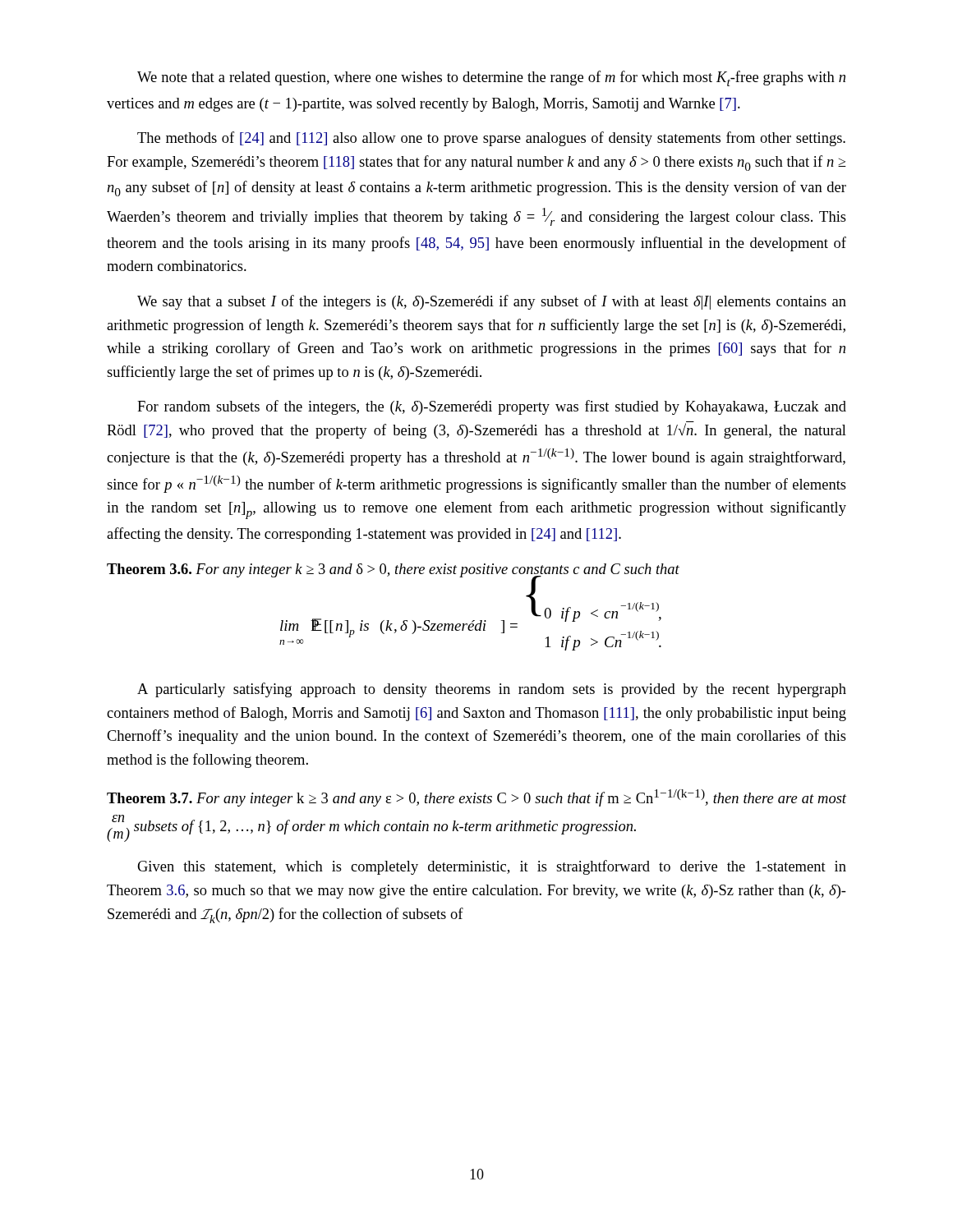
Task: Navigate to the text starting "Given this statement, which is completely"
Action: point(476,892)
